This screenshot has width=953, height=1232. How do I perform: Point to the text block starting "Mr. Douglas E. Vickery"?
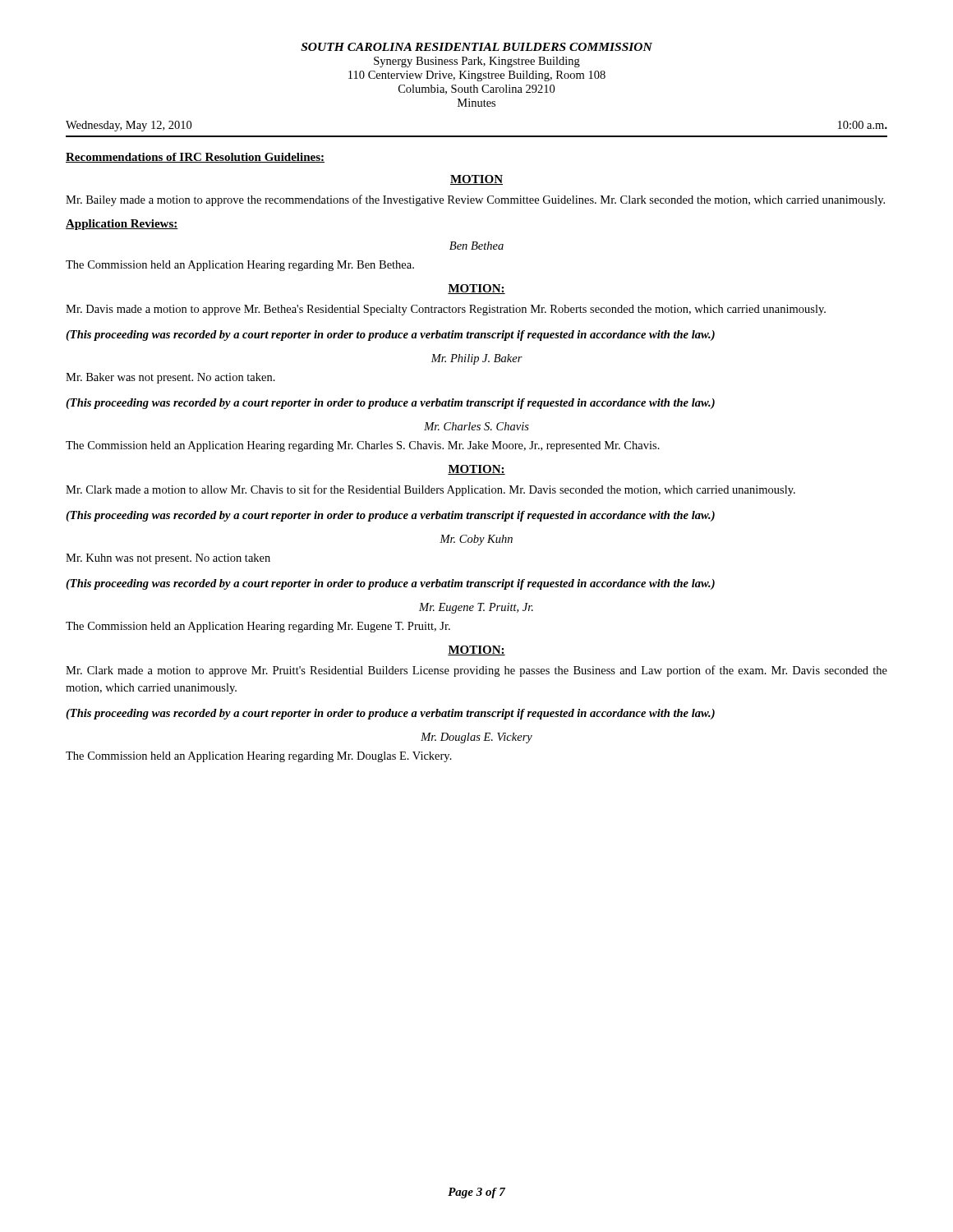[x=476, y=737]
